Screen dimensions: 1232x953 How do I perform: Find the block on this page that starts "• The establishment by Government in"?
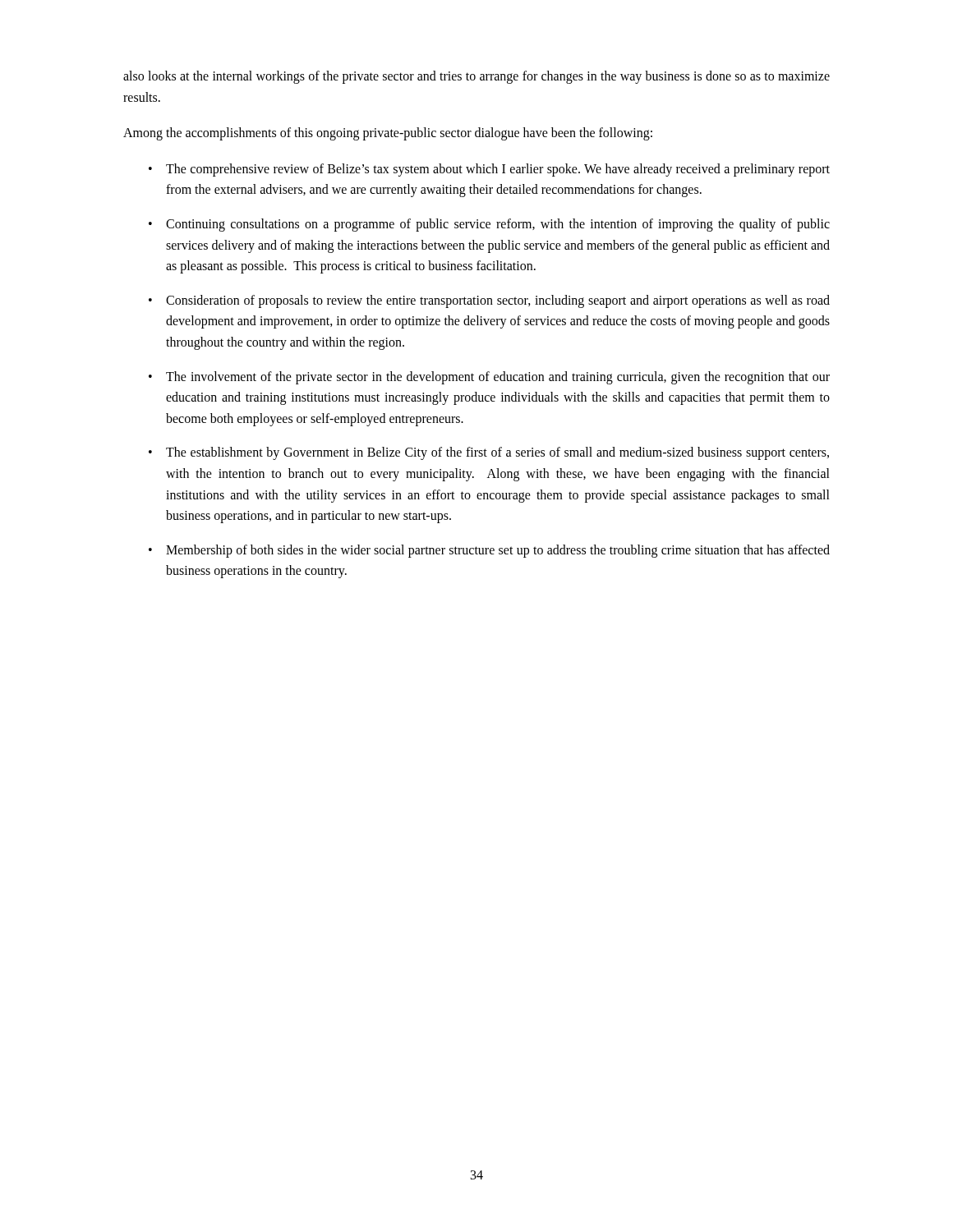coord(489,484)
